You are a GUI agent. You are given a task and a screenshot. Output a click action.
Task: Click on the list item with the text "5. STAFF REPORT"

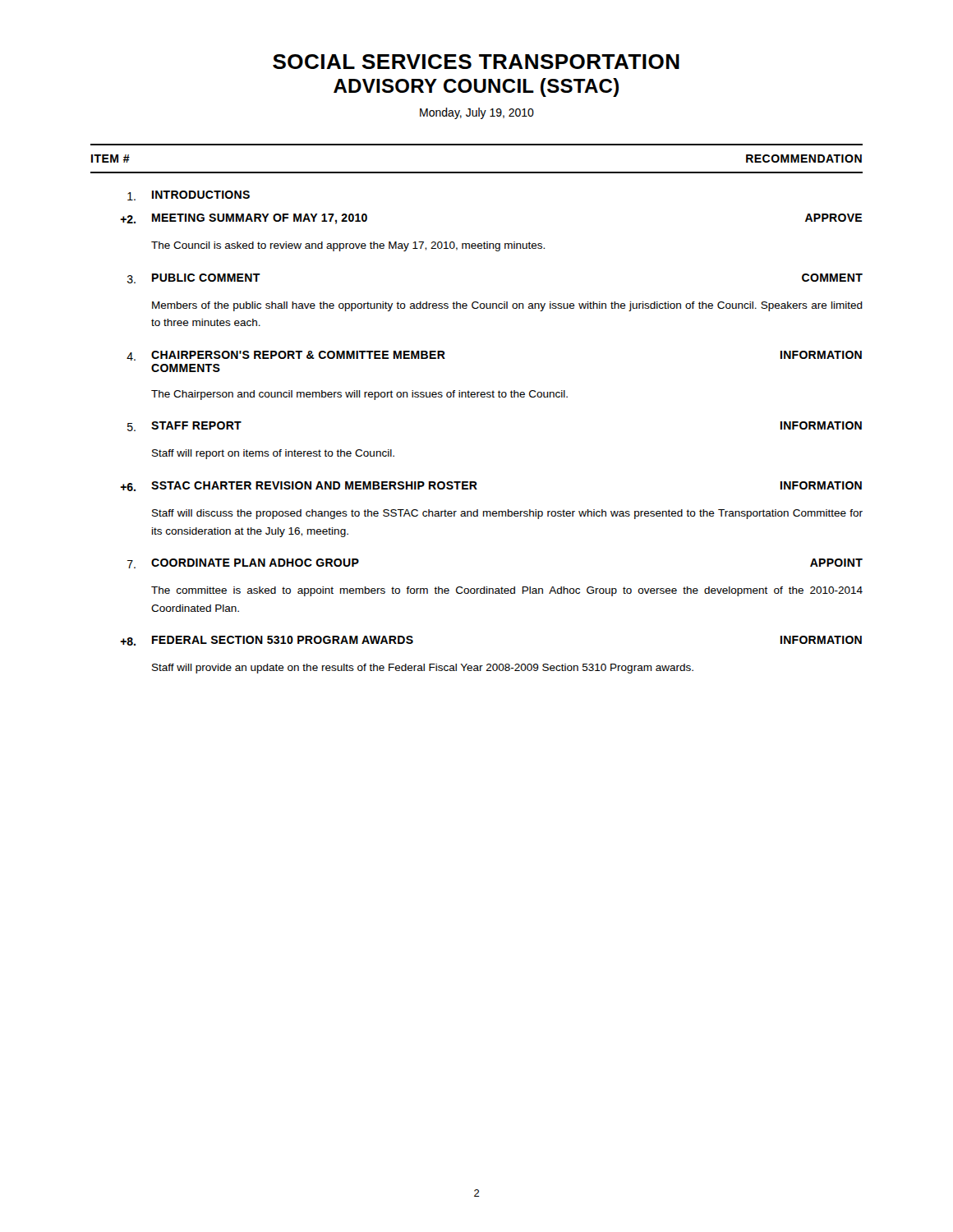click(x=196, y=426)
